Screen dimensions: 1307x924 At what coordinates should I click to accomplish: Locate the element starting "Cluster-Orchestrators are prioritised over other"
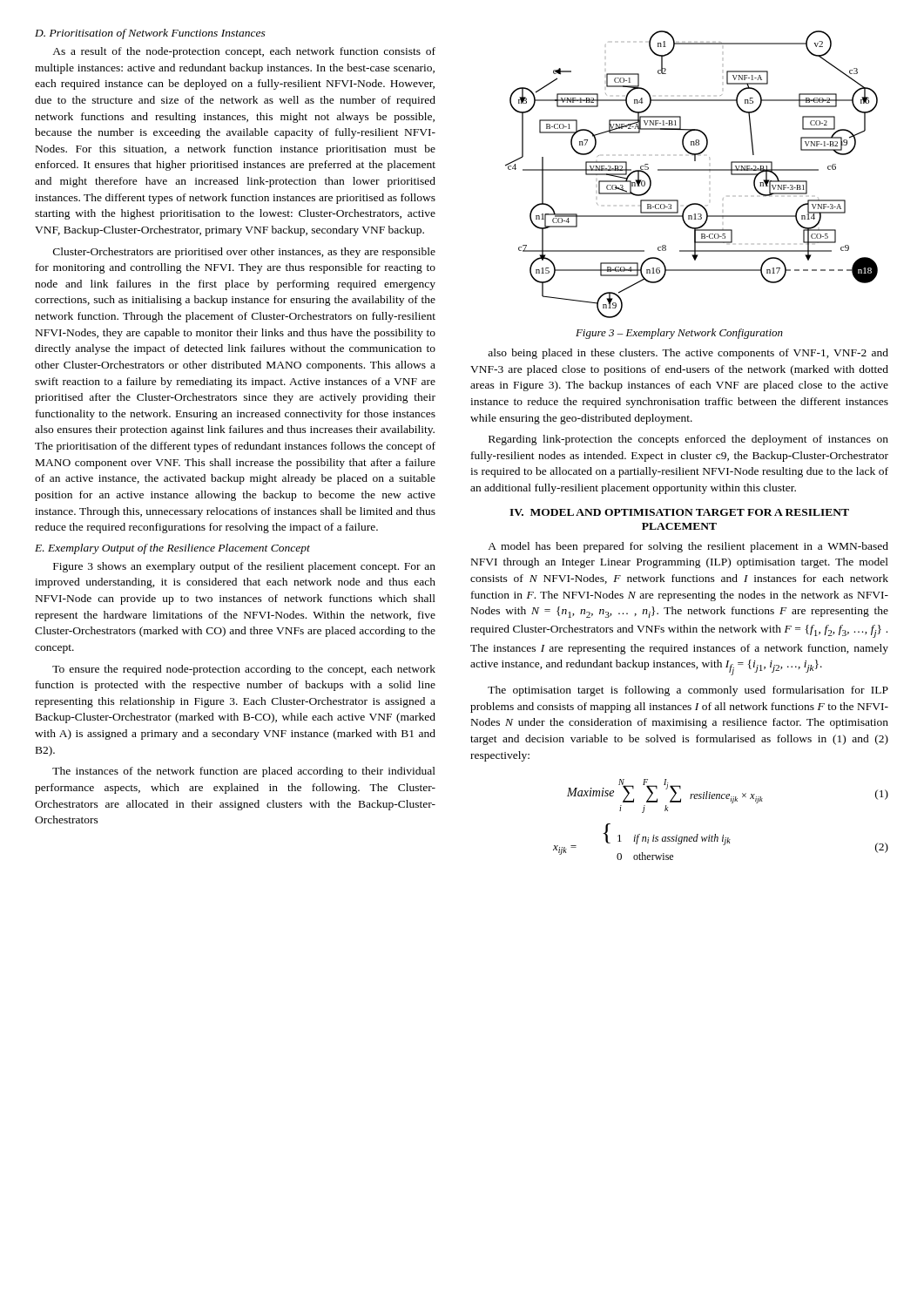click(235, 389)
